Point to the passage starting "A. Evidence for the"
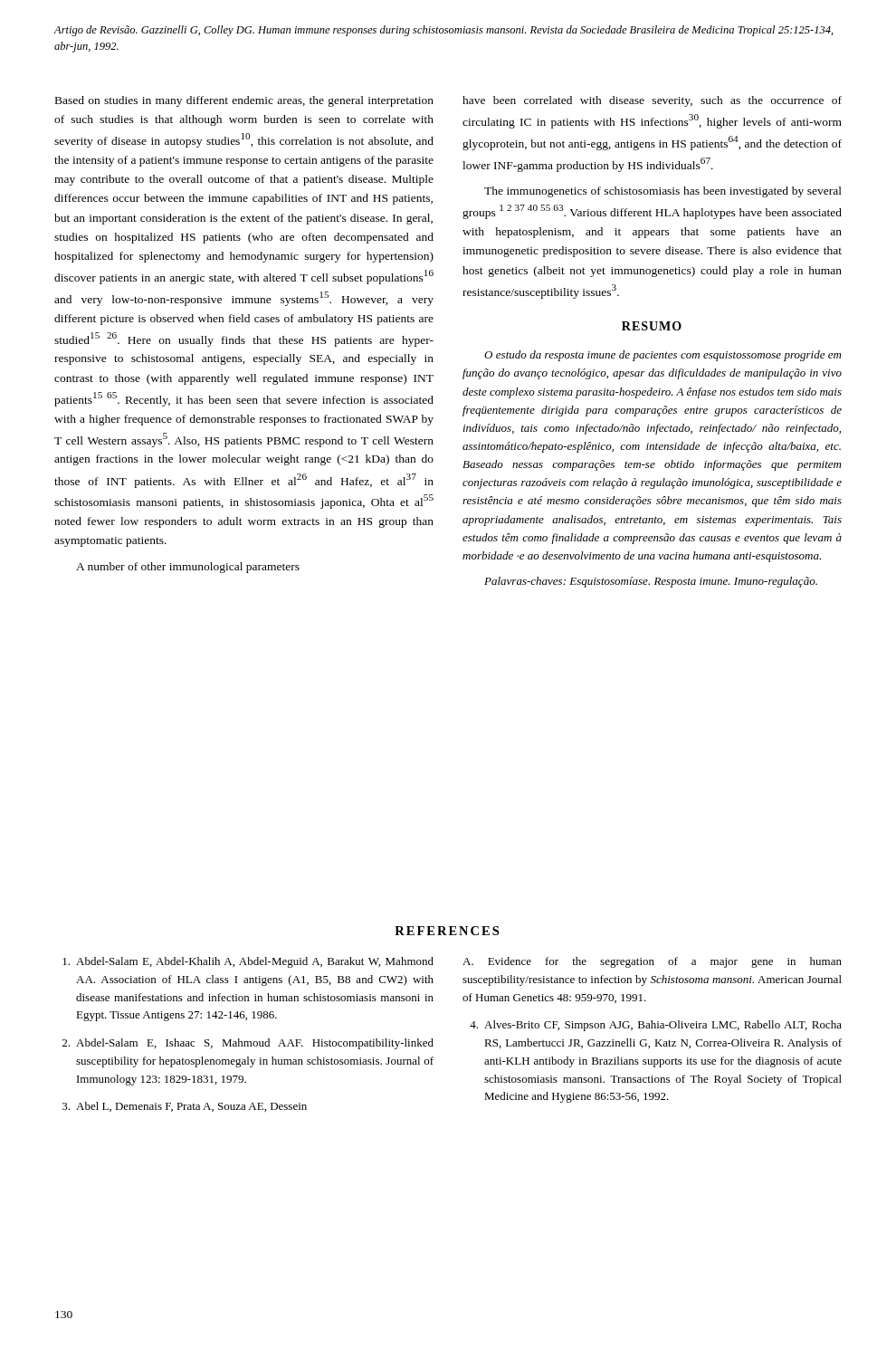 [x=652, y=979]
